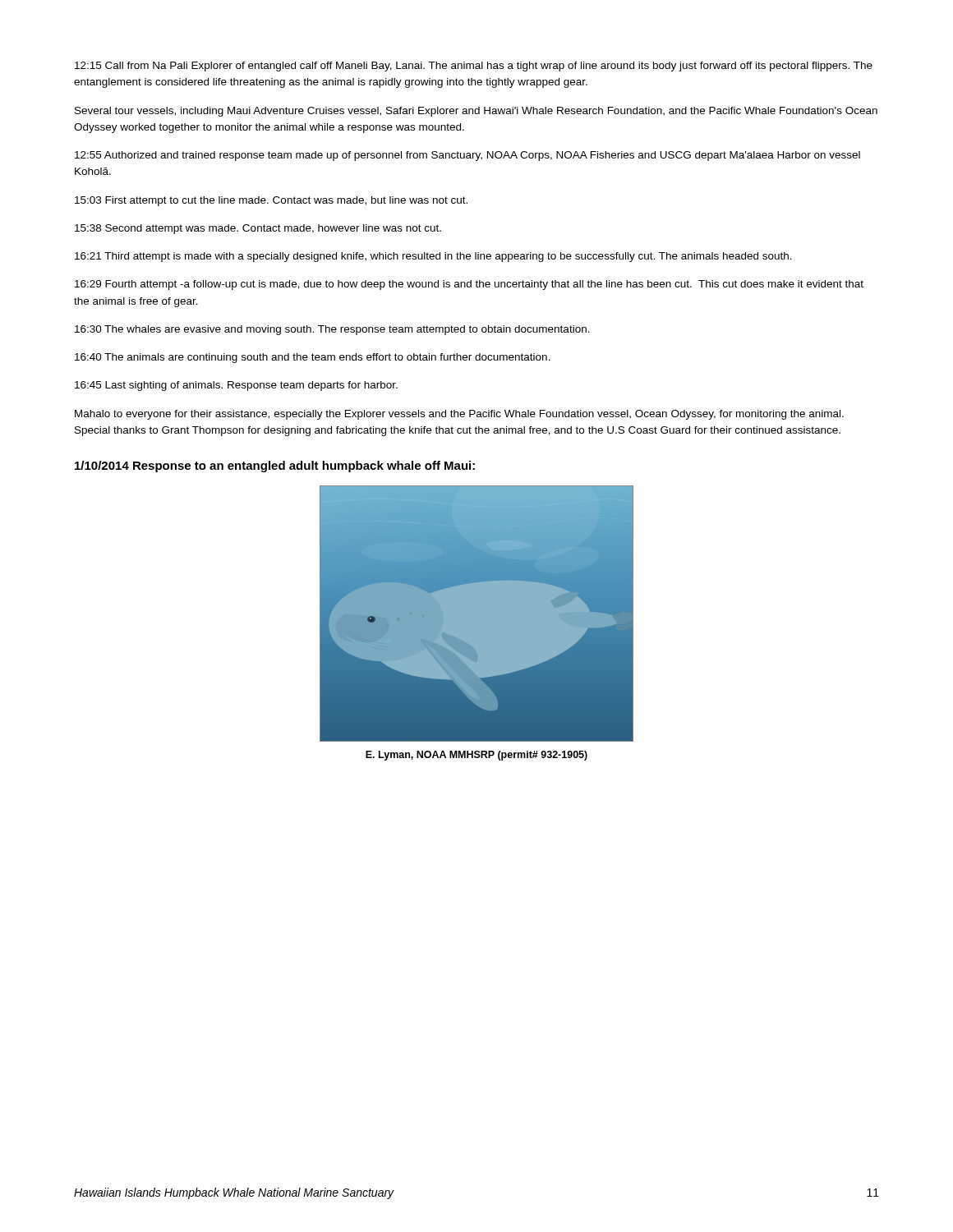Locate the text block that says "12:15 Call from Na Pali"
Screen dimensions: 1232x953
click(x=473, y=74)
